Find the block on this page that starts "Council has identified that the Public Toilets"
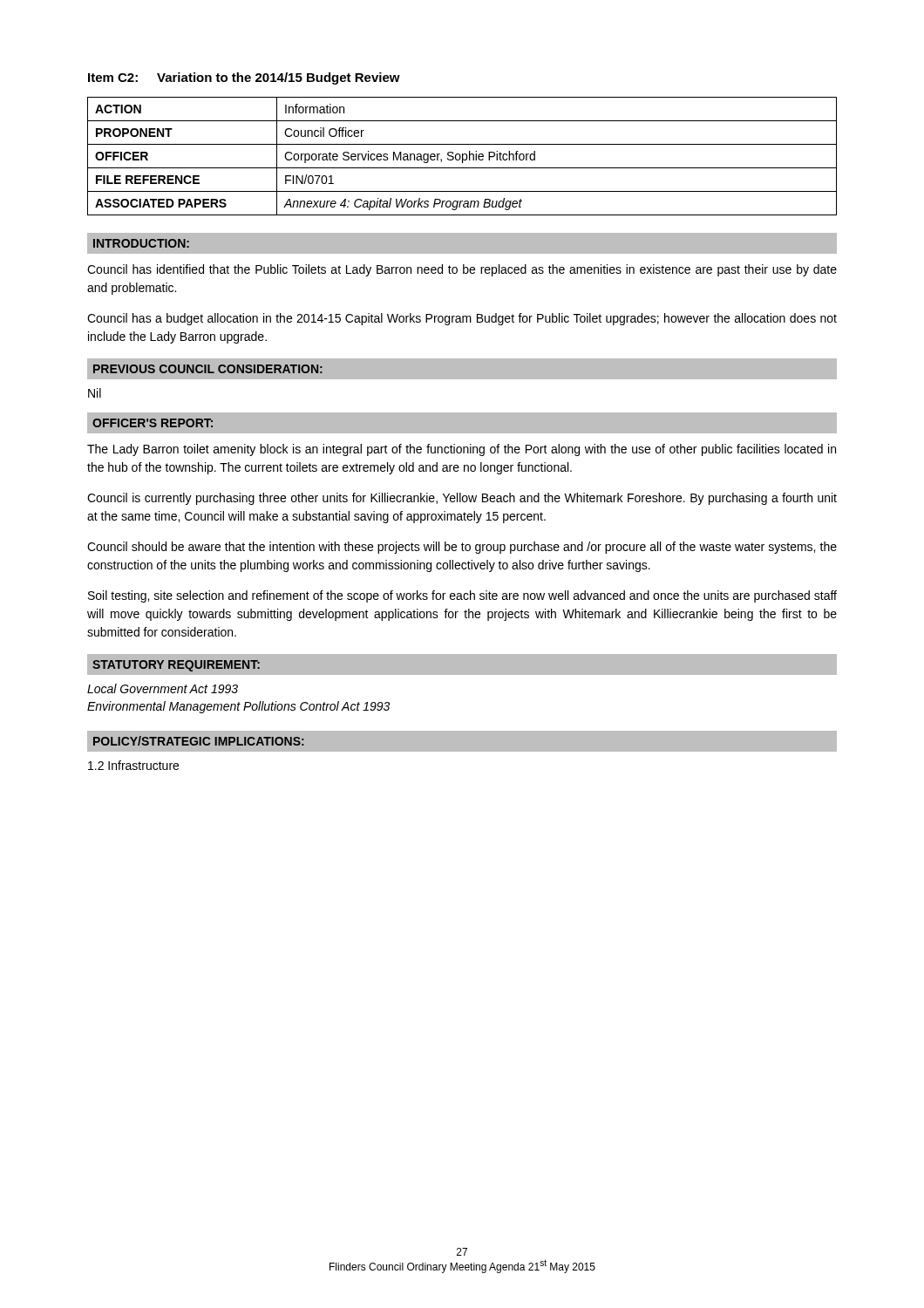Screen dimensions: 1308x924 click(x=462, y=279)
